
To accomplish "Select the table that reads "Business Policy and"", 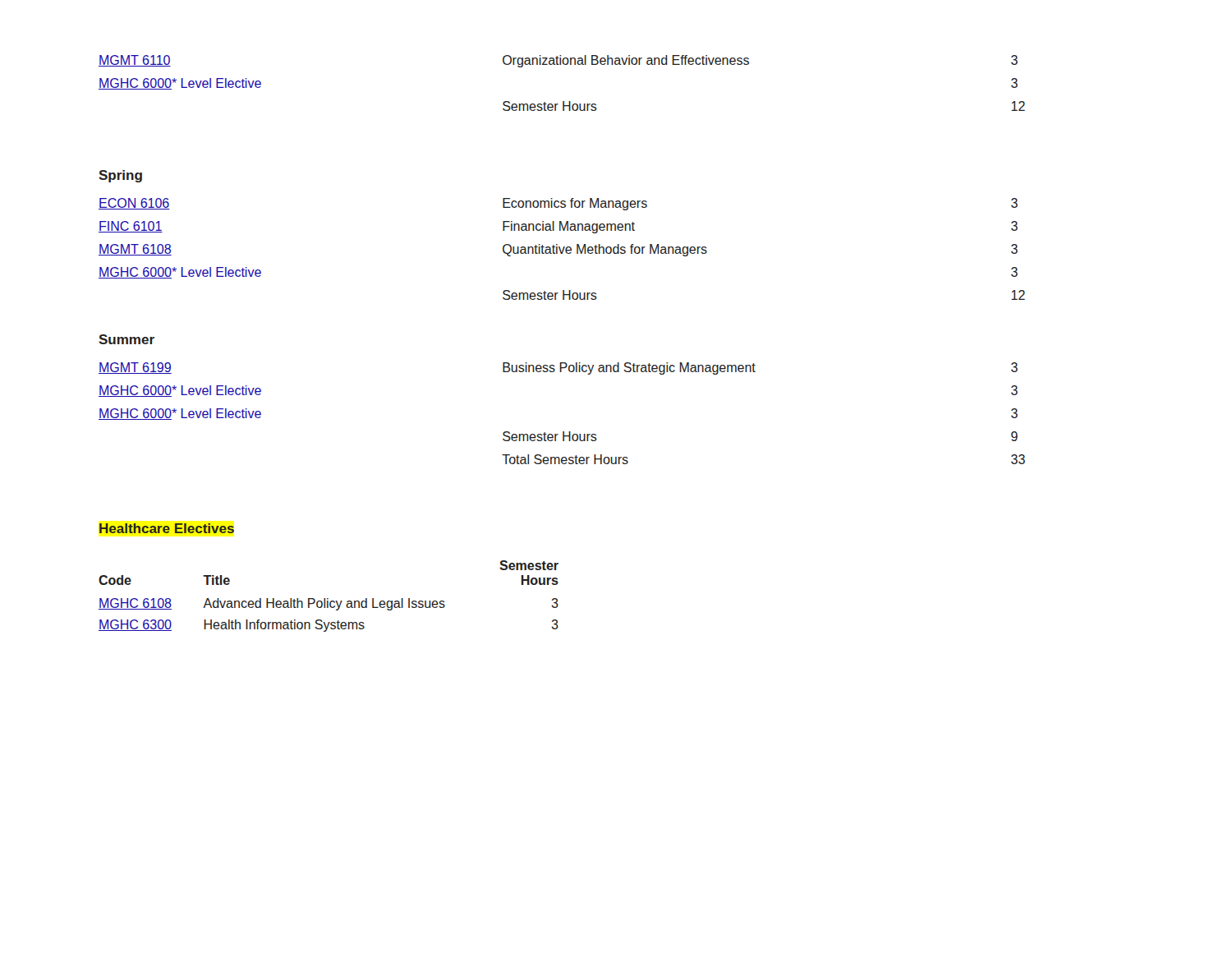I will 616,414.
